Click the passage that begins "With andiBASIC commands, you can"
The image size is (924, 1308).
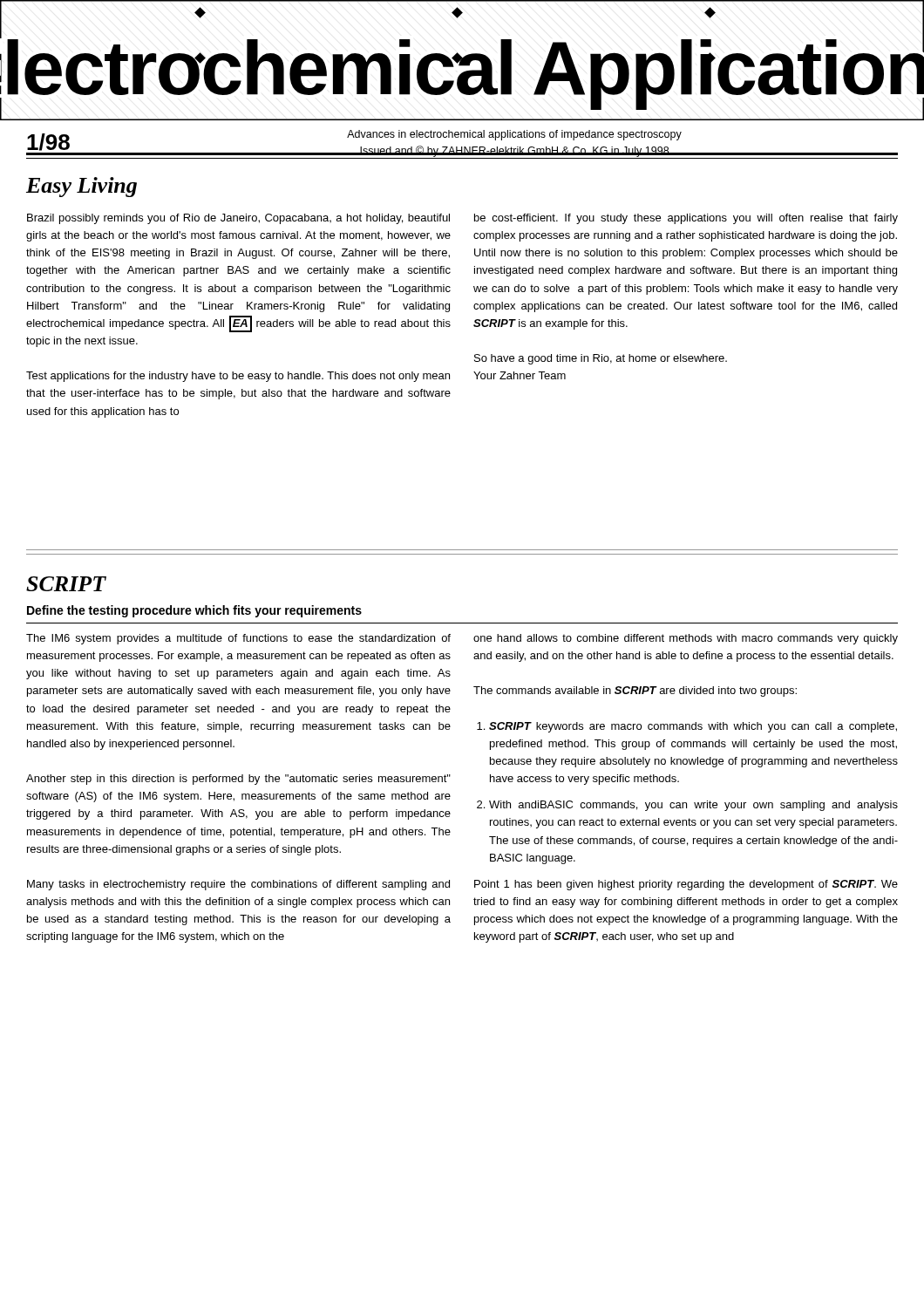(x=693, y=831)
